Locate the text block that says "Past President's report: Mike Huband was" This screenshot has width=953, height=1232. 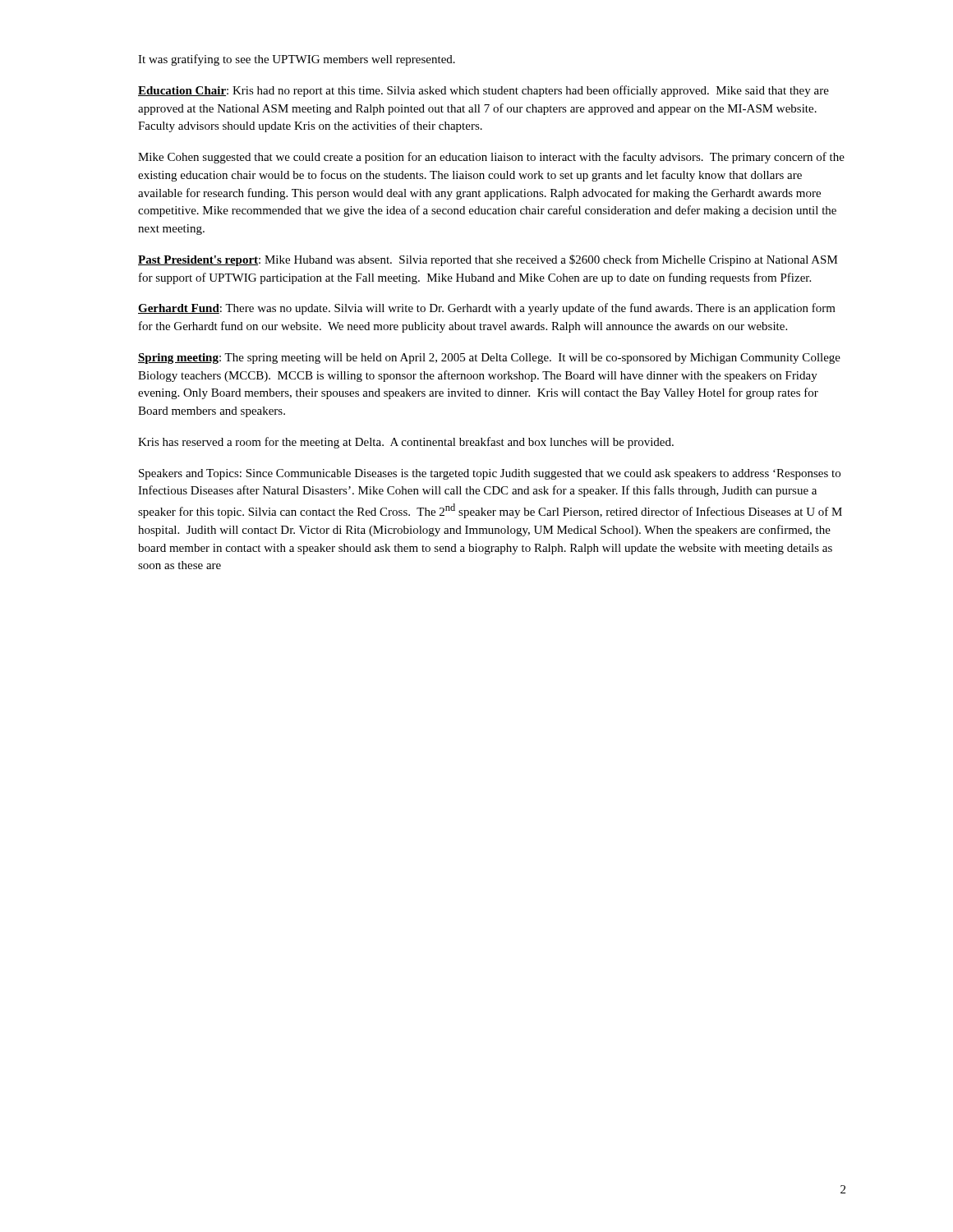tap(488, 268)
